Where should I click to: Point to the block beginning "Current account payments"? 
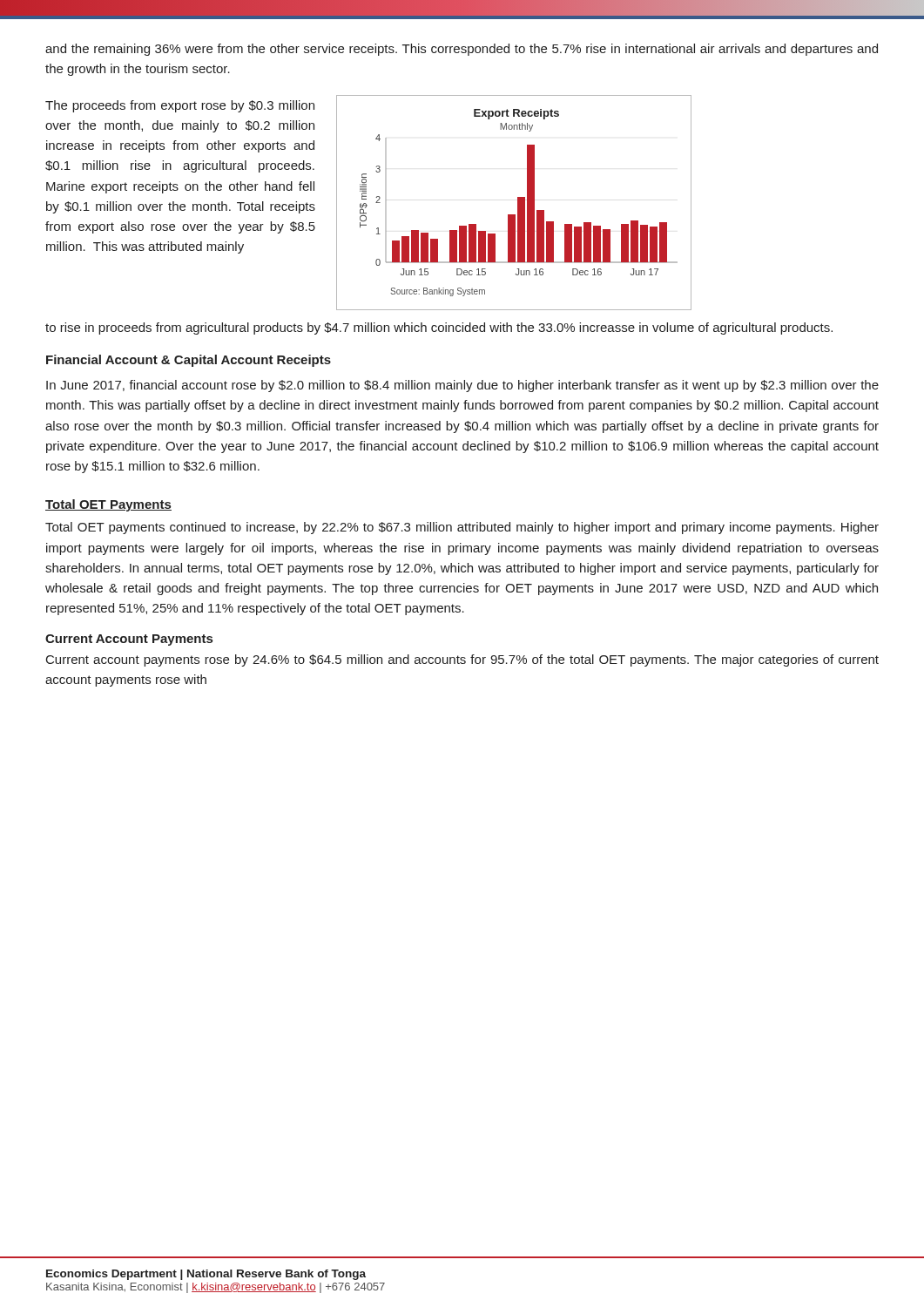click(462, 669)
